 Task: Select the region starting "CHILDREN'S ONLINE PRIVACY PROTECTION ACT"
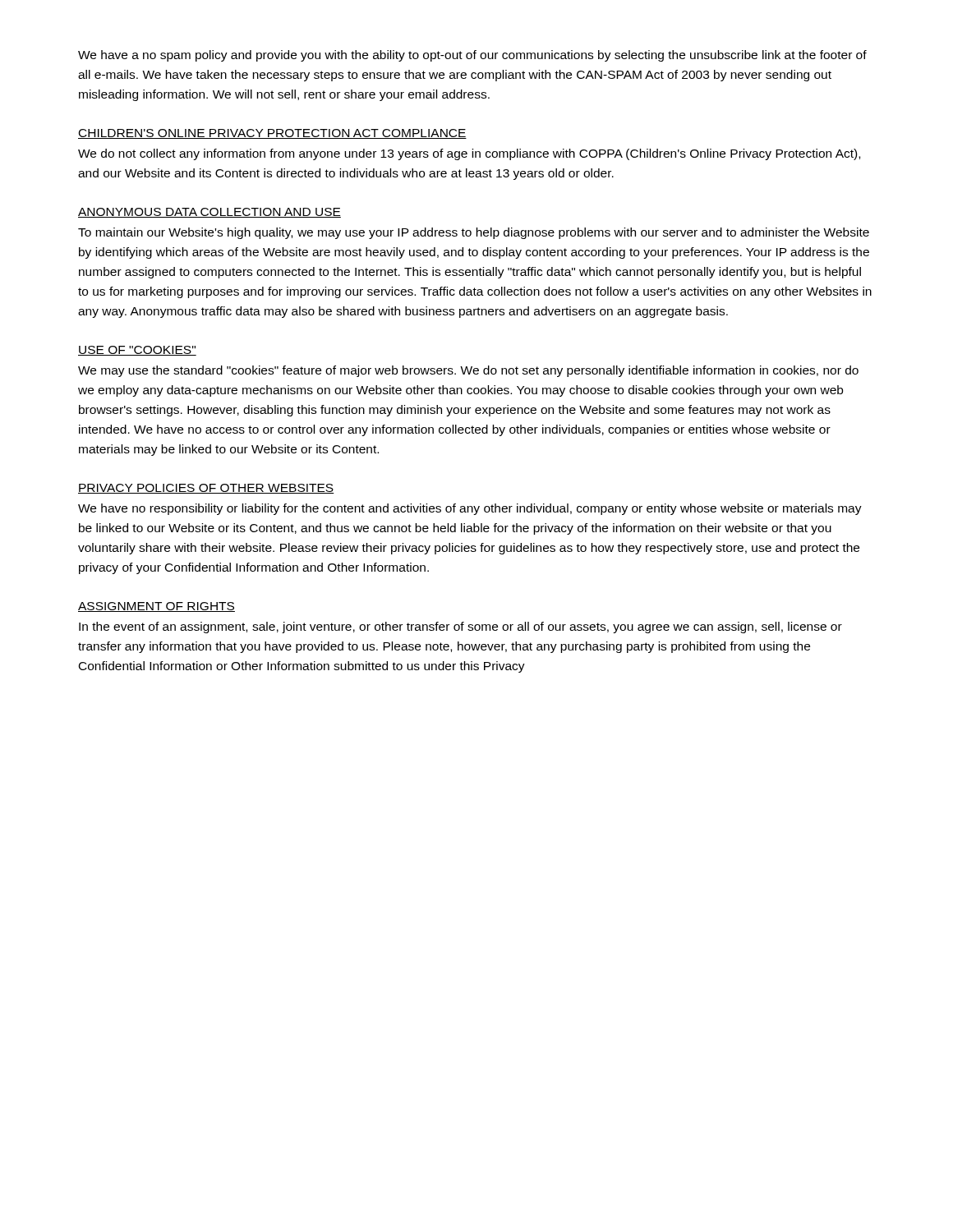[272, 133]
